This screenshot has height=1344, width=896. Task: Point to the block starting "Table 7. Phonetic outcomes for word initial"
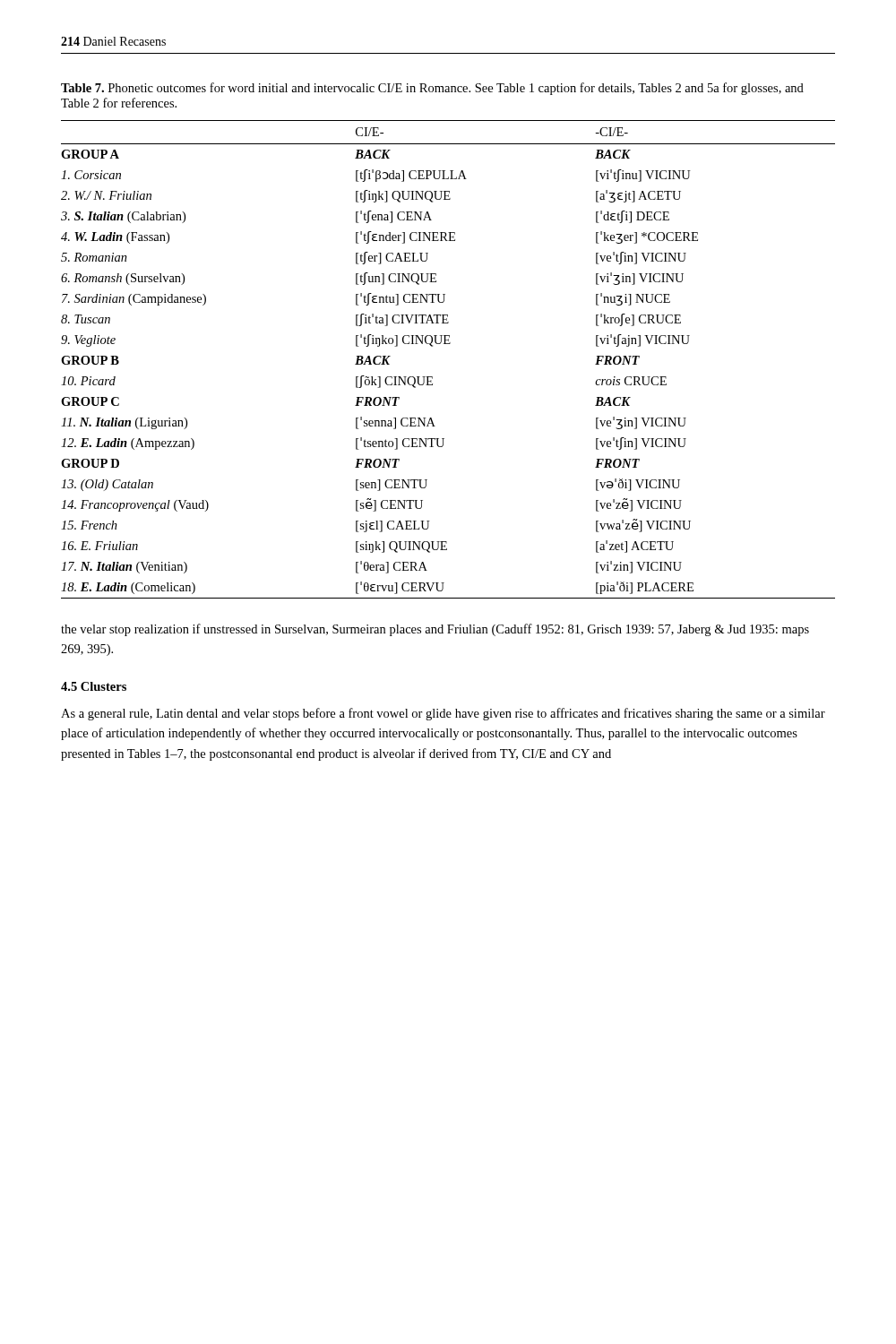(x=432, y=95)
